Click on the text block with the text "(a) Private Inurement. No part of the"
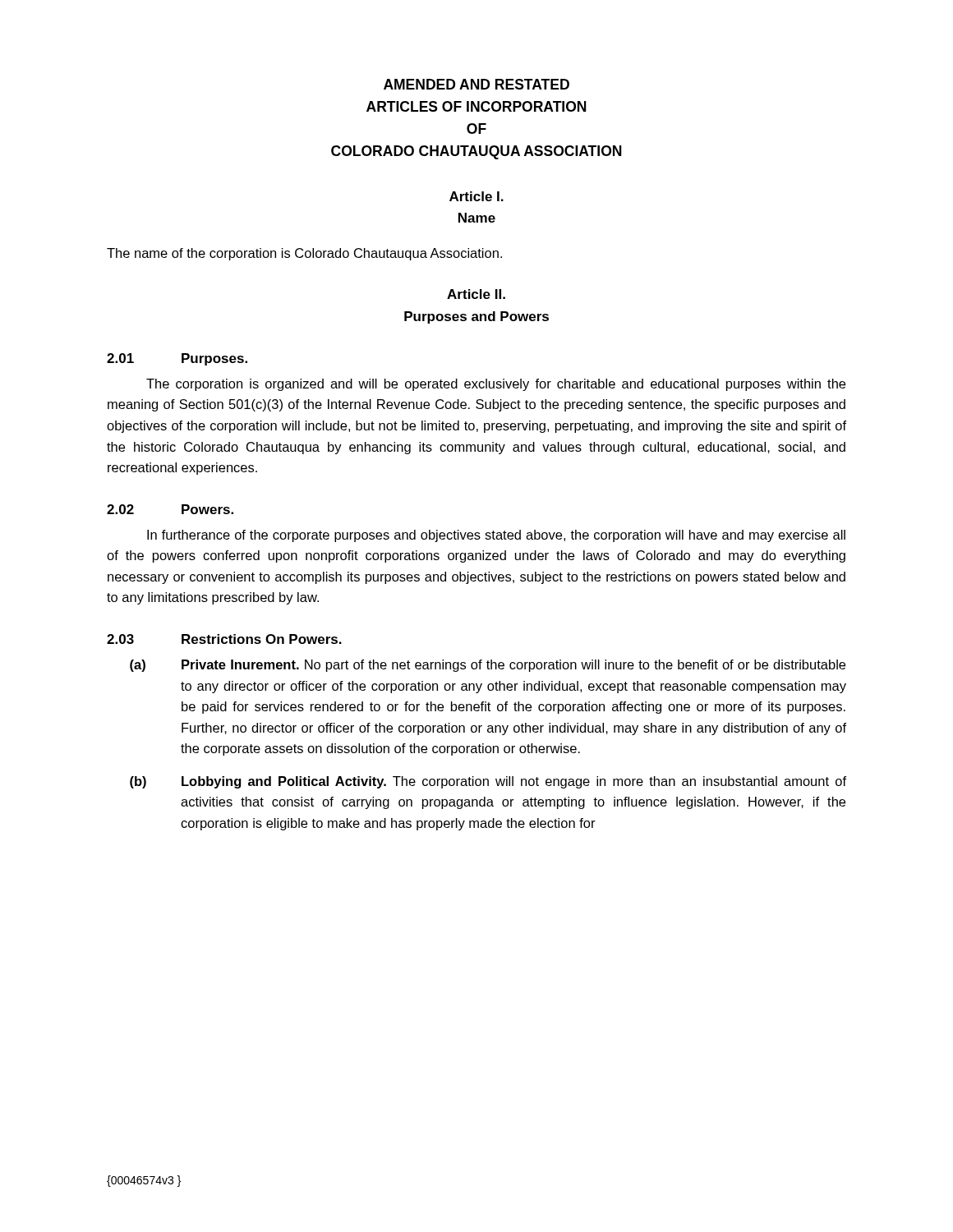This screenshot has width=953, height=1232. (x=476, y=707)
